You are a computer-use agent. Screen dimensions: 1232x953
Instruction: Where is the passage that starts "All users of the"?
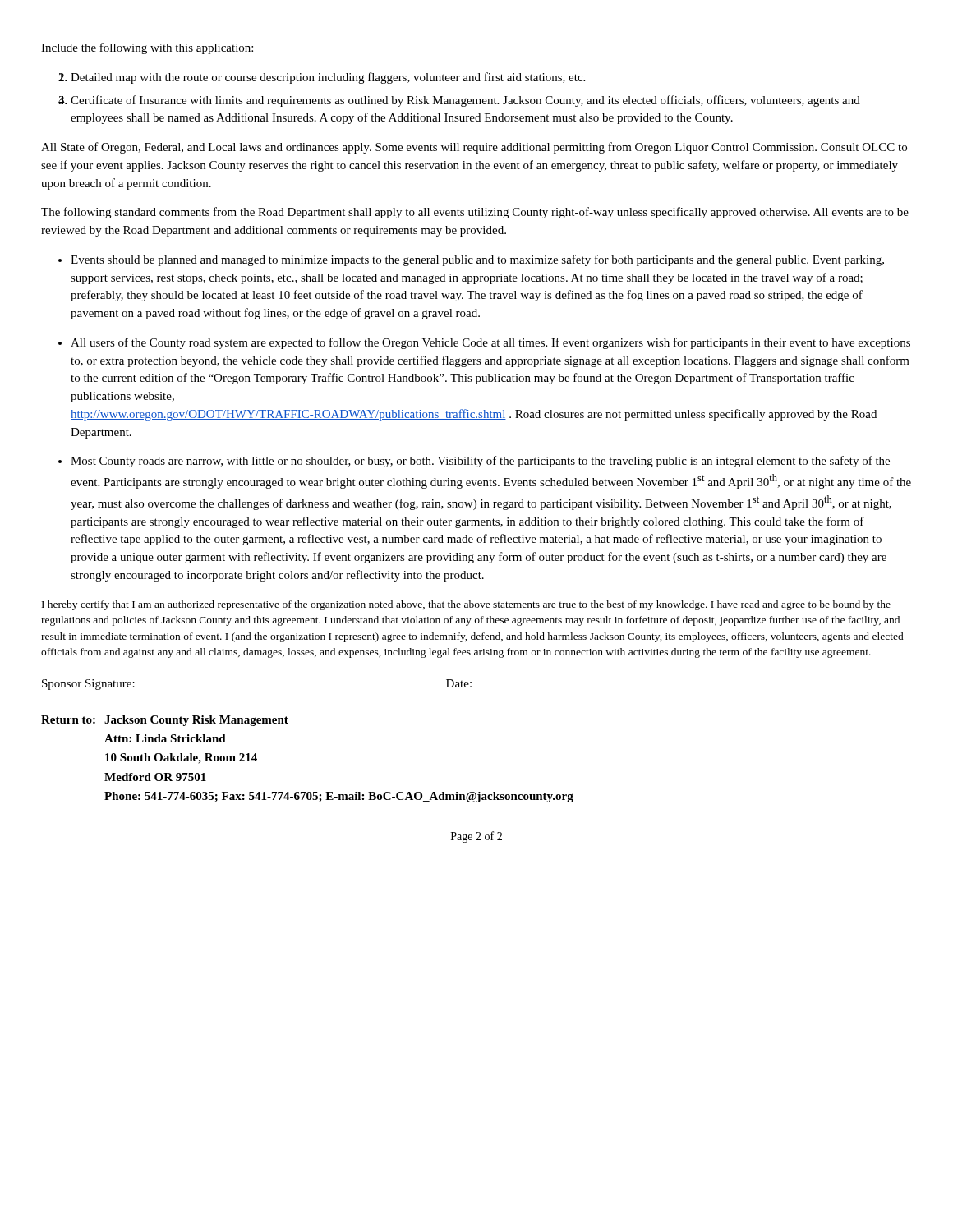coord(491,388)
